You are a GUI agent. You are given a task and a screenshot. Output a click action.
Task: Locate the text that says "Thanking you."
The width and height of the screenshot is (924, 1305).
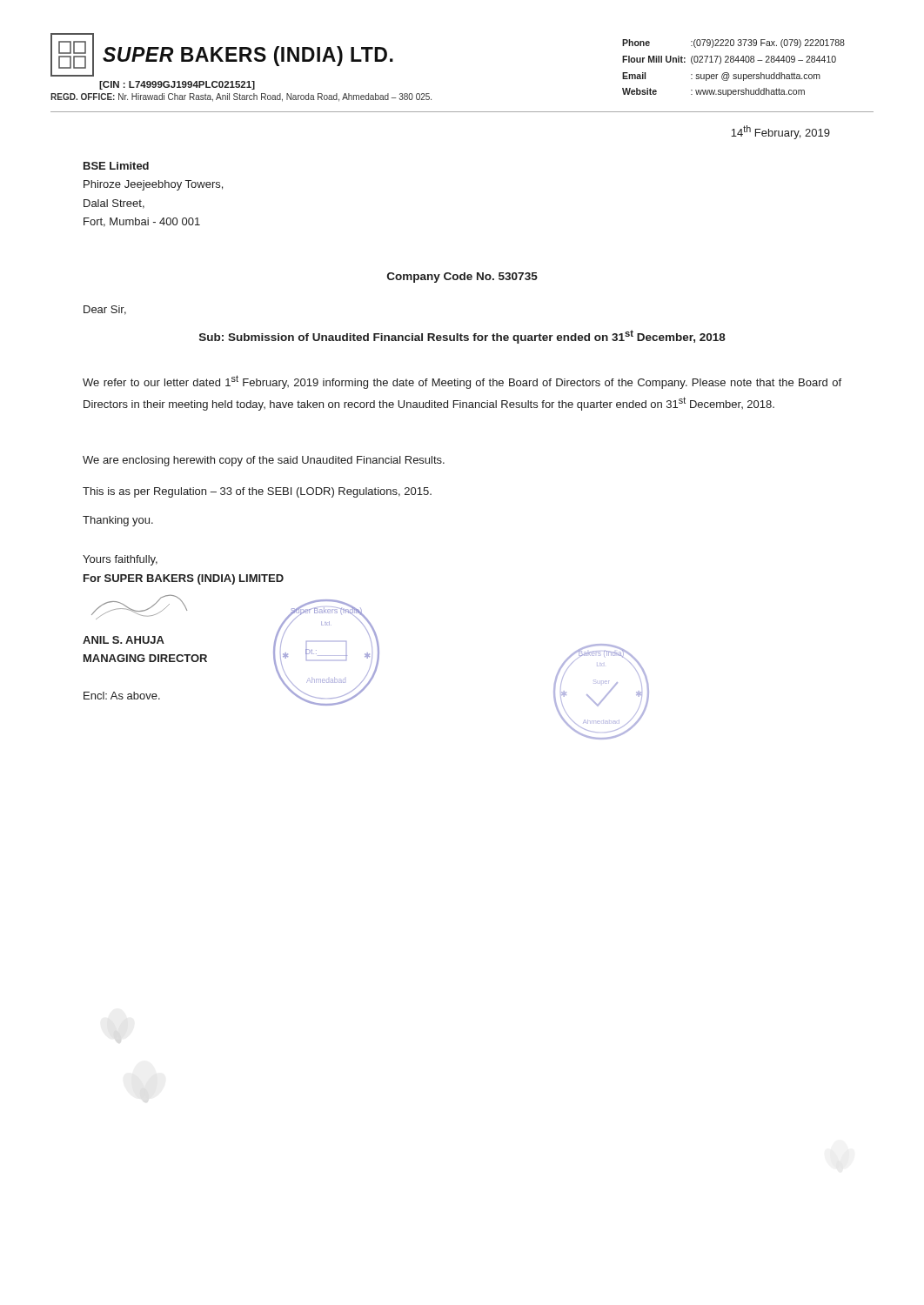(118, 520)
